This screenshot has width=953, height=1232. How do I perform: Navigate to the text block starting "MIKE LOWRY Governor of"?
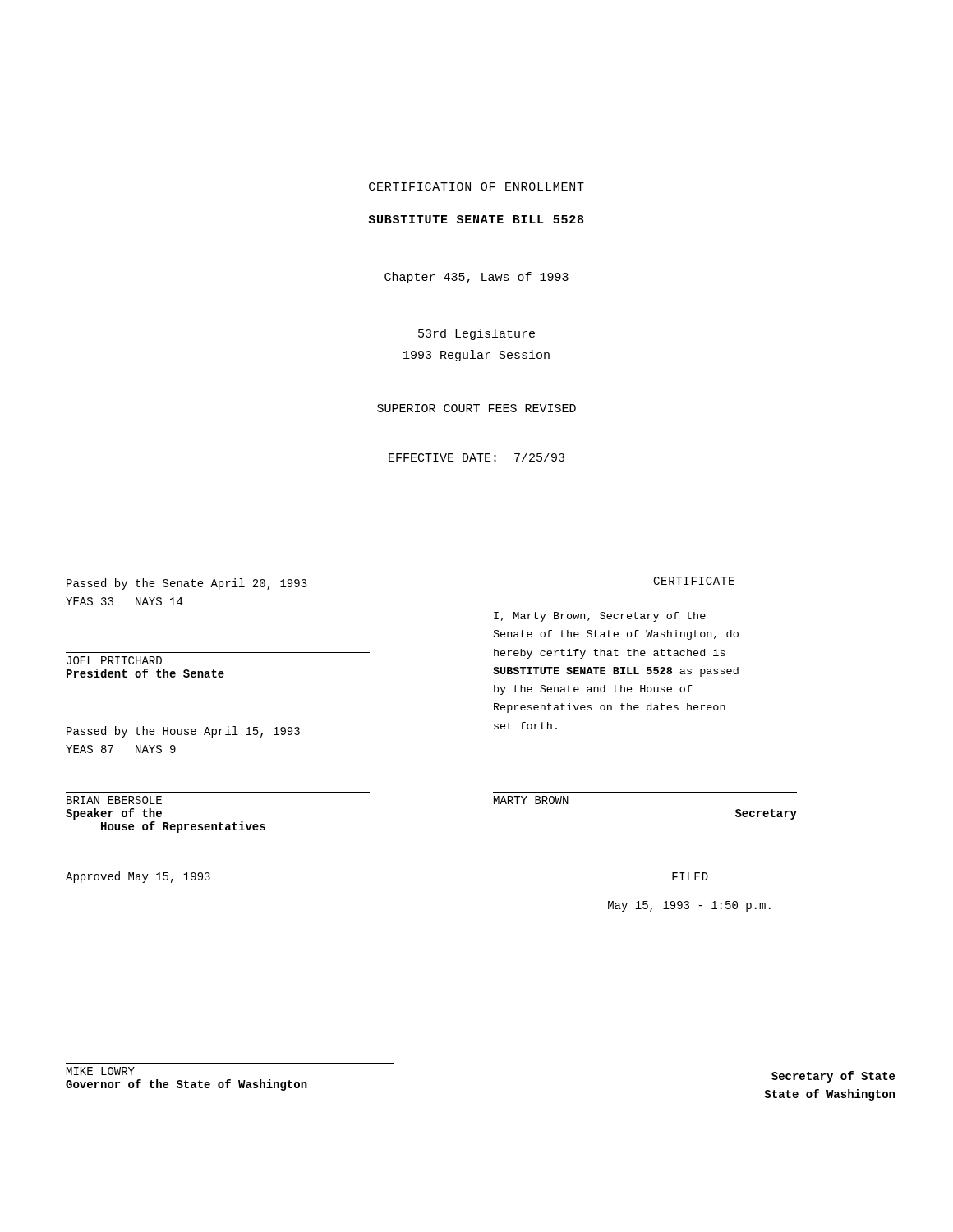(230, 1077)
